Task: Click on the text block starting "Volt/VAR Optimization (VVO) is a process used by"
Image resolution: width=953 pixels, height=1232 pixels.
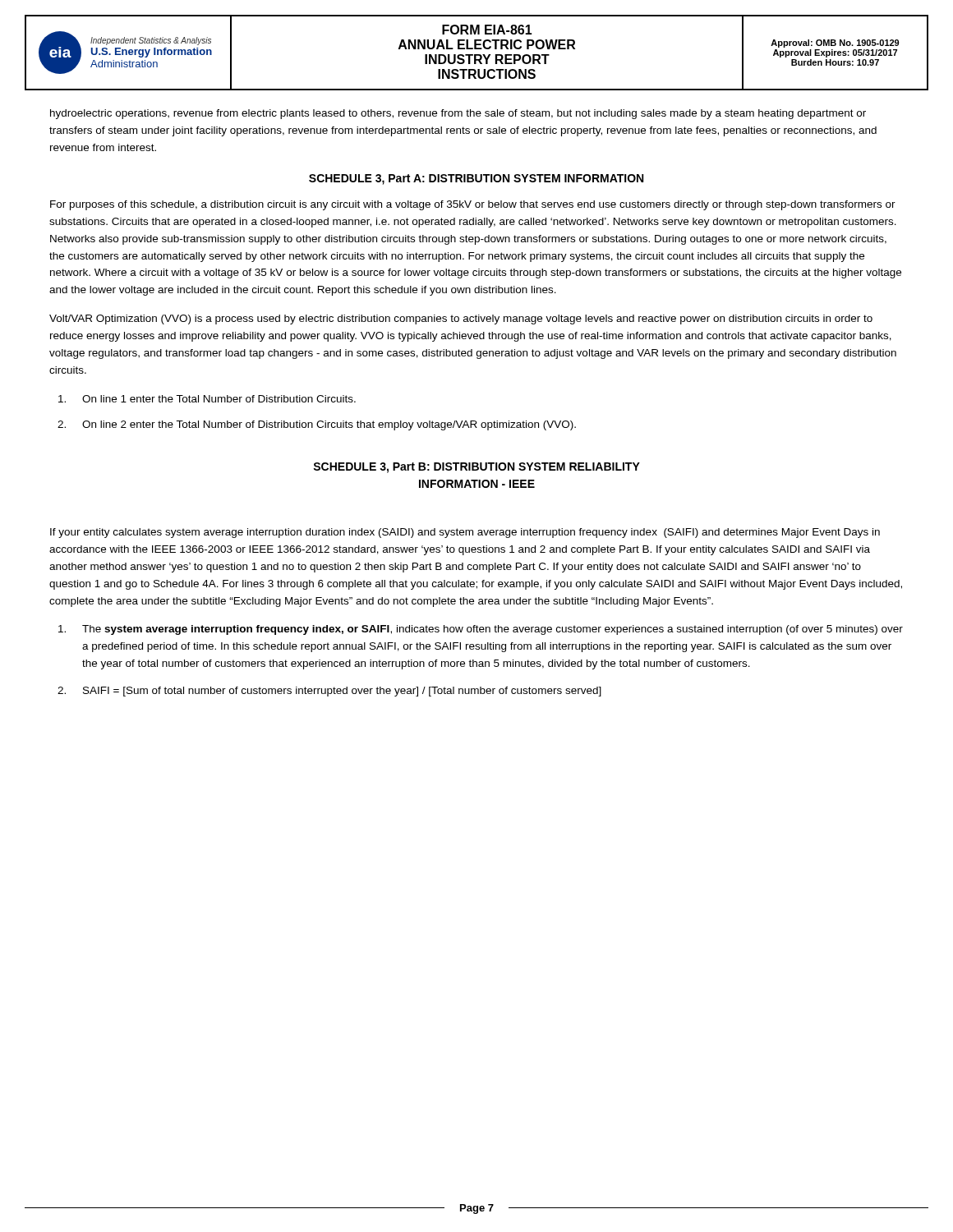Action: pos(473,344)
